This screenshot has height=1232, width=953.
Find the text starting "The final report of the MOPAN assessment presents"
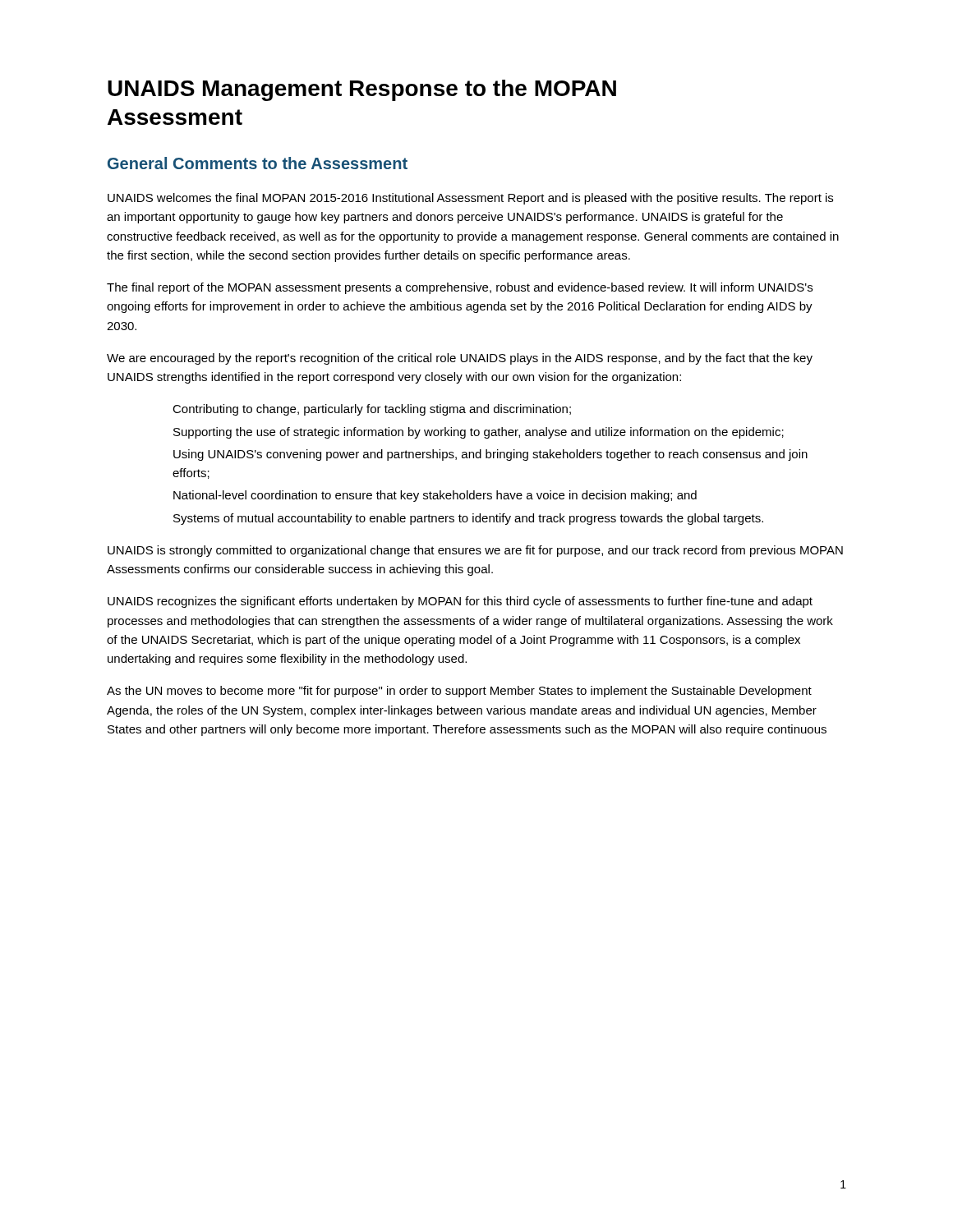460,306
